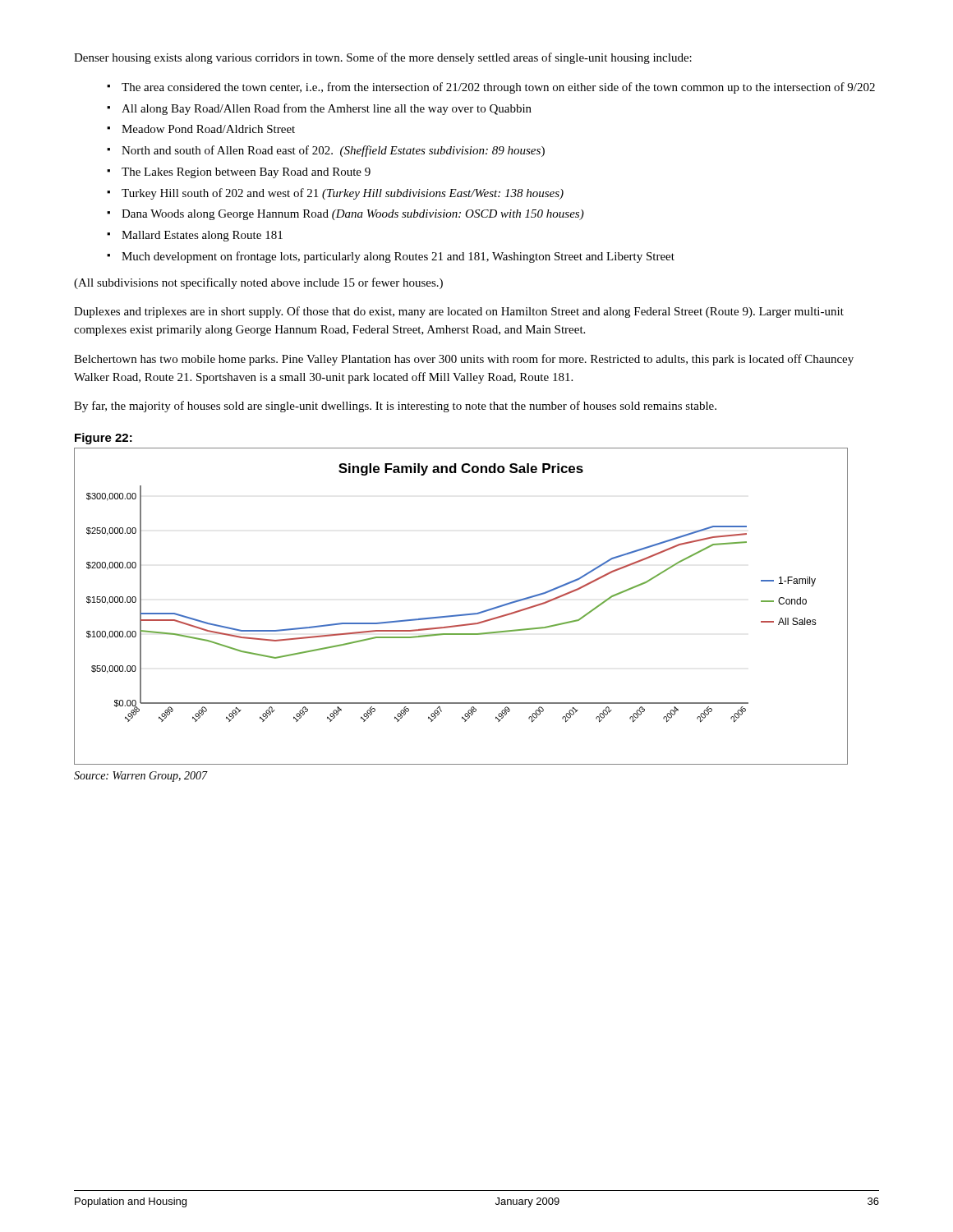Locate the text starting "Much development on frontage lots, particularly along Routes"
953x1232 pixels.
[398, 256]
